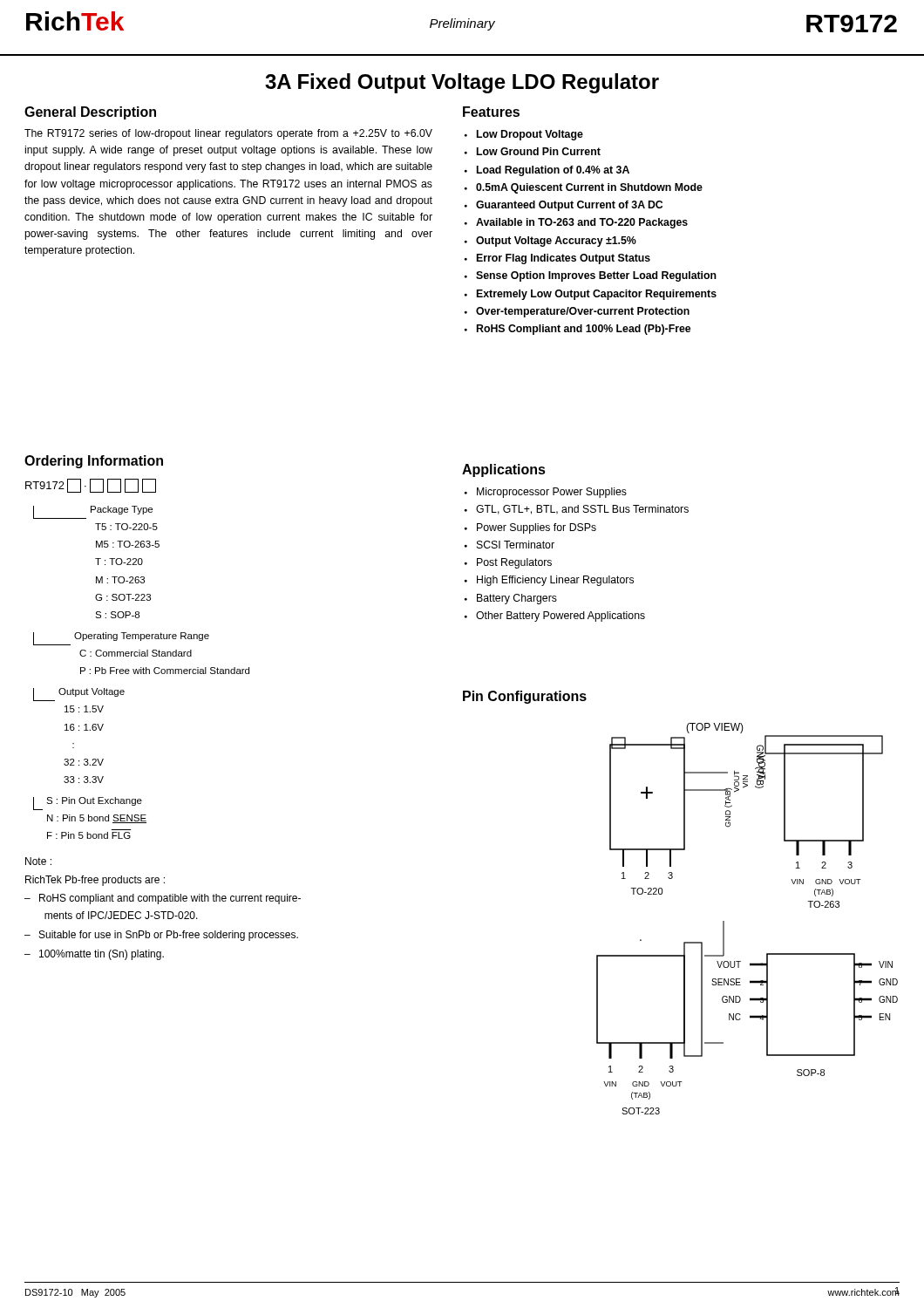Select the list item that says "●Post Regulators"
The height and width of the screenshot is (1308, 924).
pos(508,563)
